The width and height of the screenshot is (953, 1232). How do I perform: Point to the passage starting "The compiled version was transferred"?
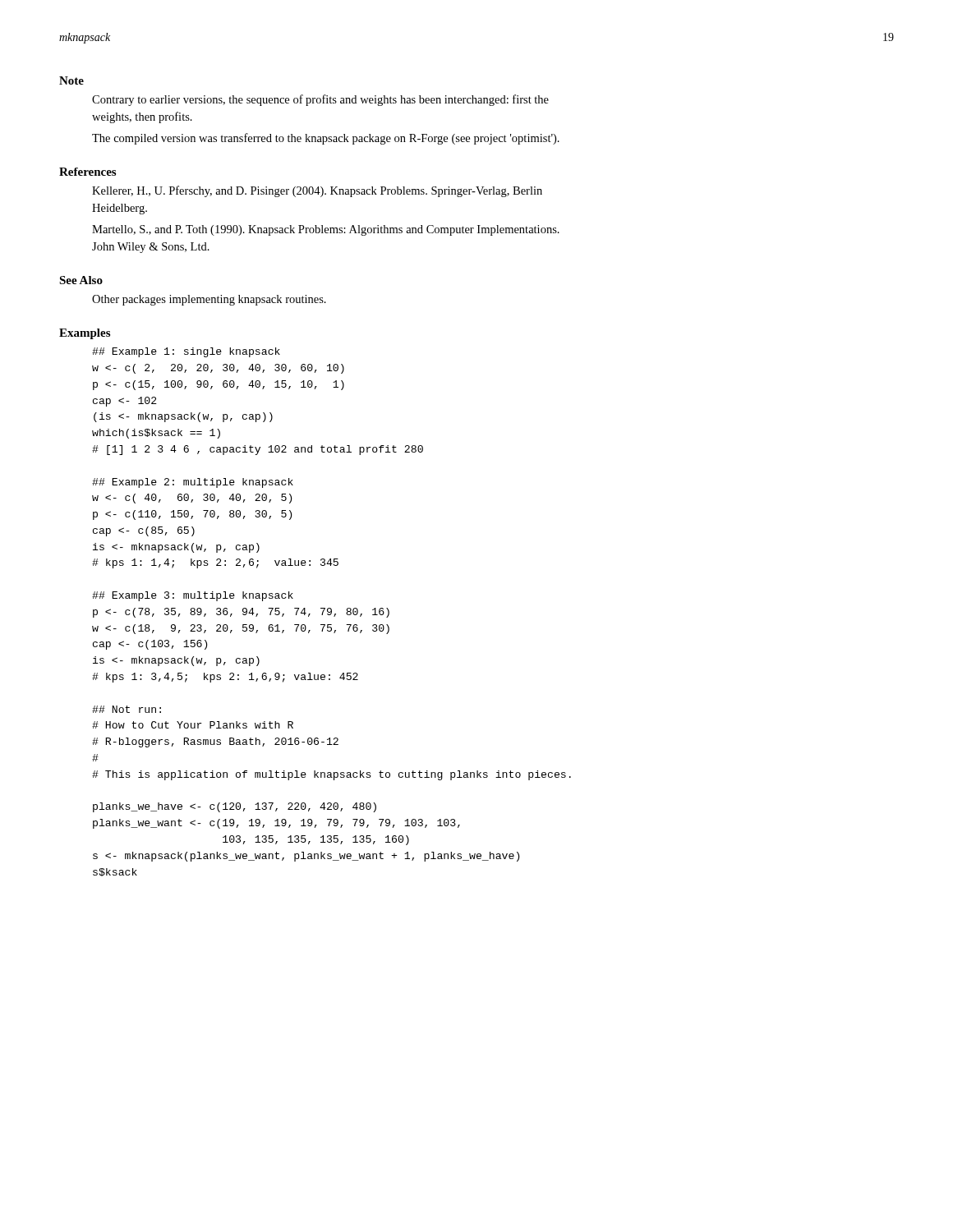click(326, 138)
